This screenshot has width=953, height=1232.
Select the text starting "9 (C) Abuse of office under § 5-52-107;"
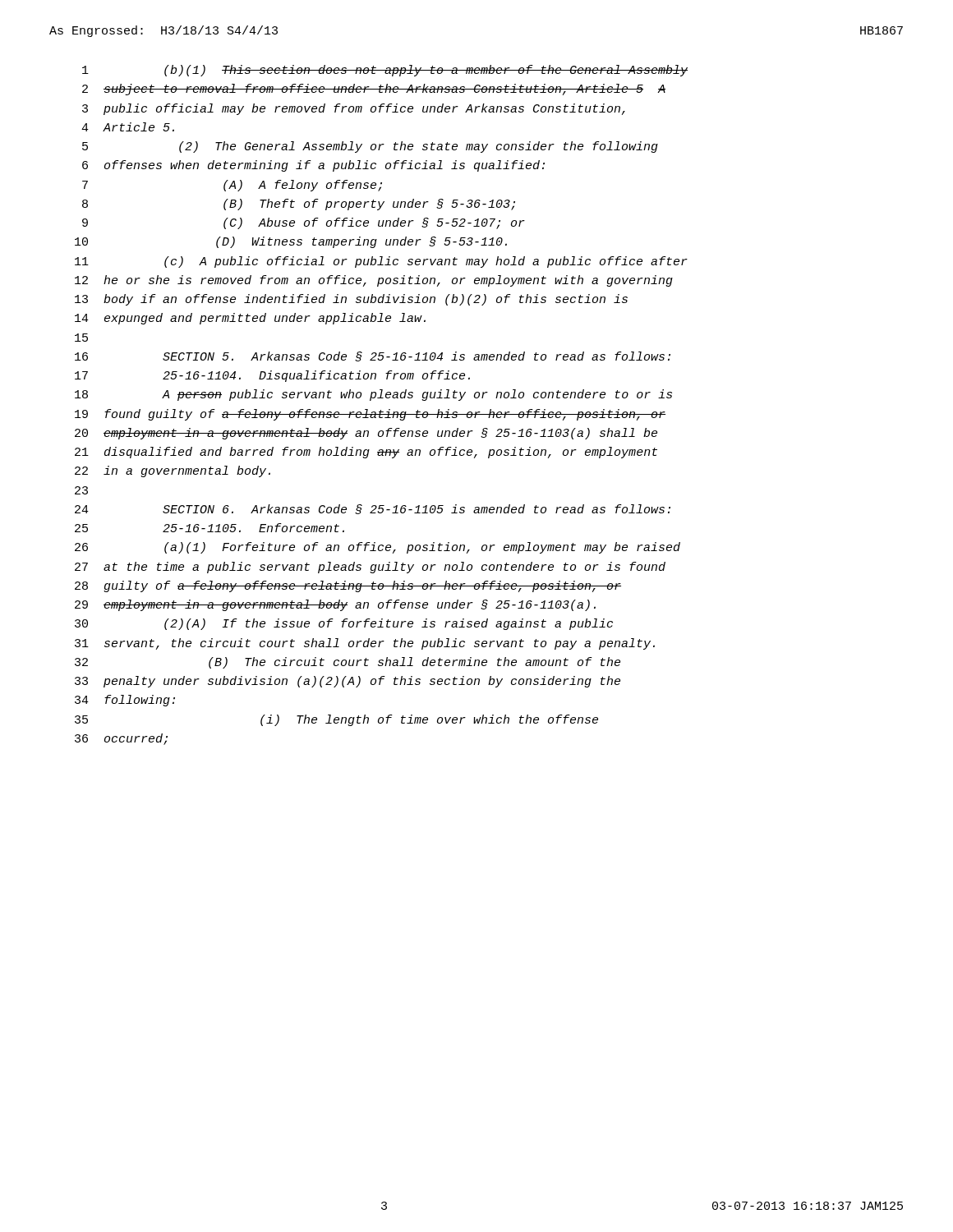click(x=476, y=224)
